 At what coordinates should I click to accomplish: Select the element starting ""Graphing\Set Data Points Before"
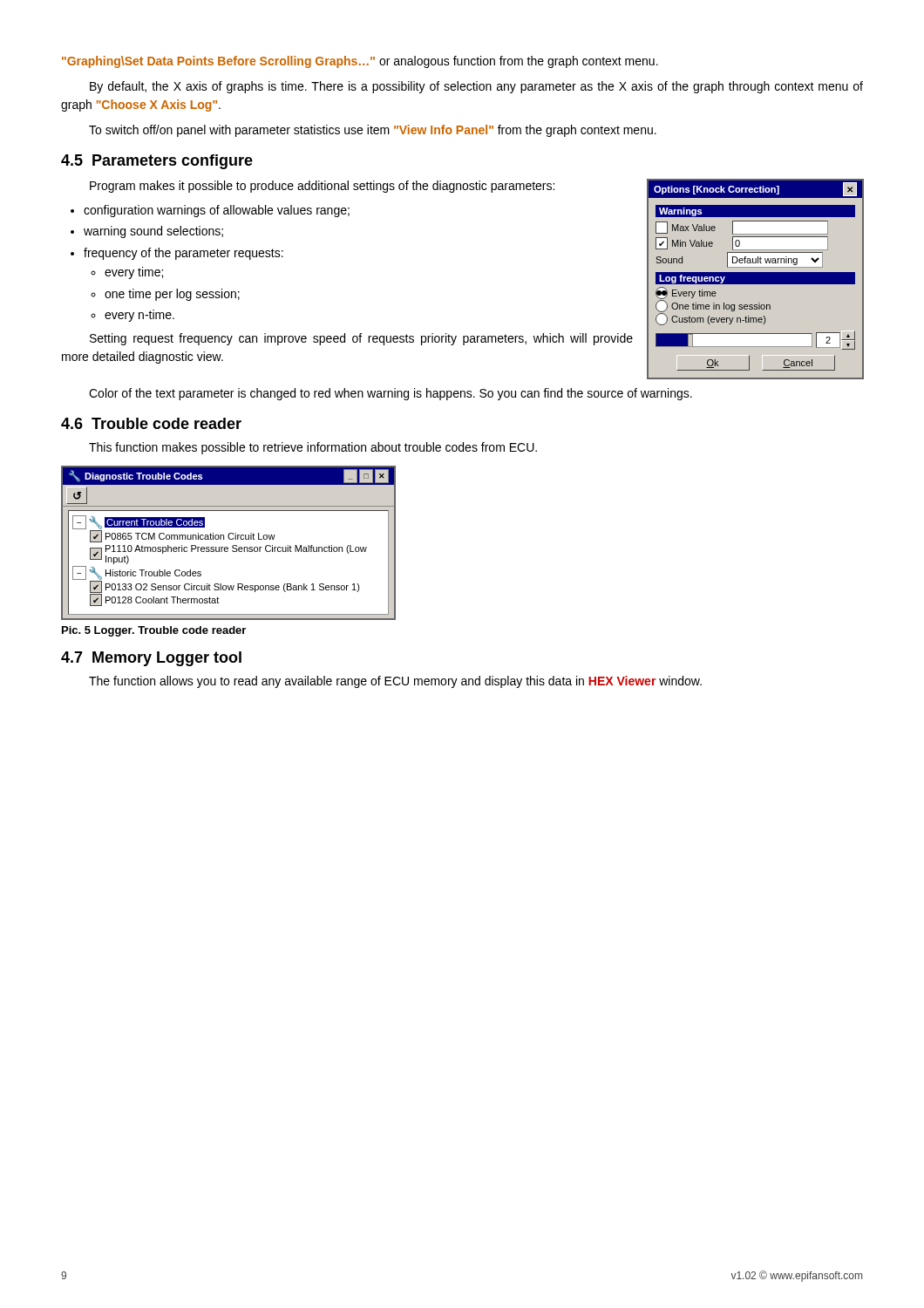pyautogui.click(x=360, y=61)
